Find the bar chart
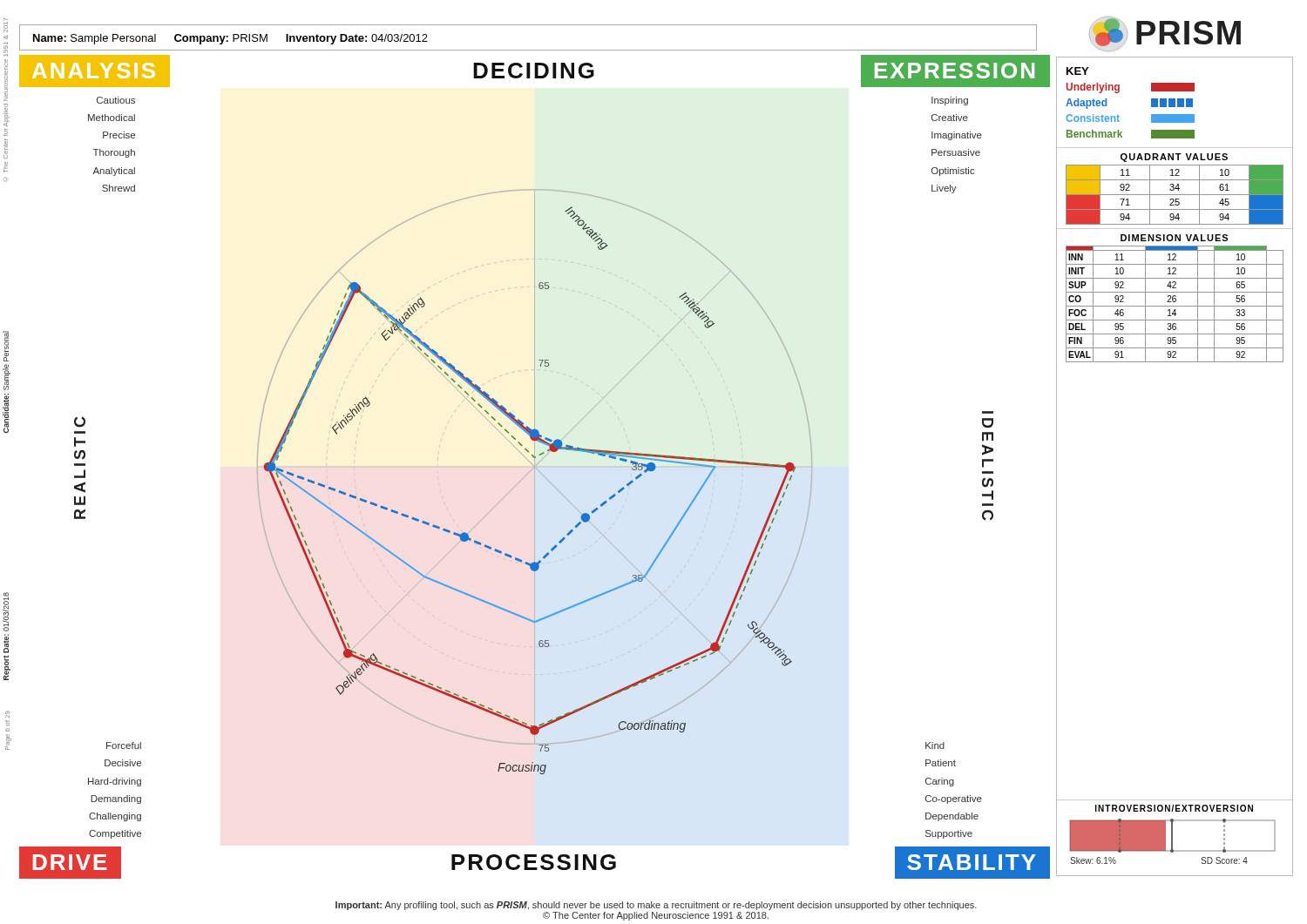Viewport: 1307px width, 924px height. pyautogui.click(x=1175, y=837)
